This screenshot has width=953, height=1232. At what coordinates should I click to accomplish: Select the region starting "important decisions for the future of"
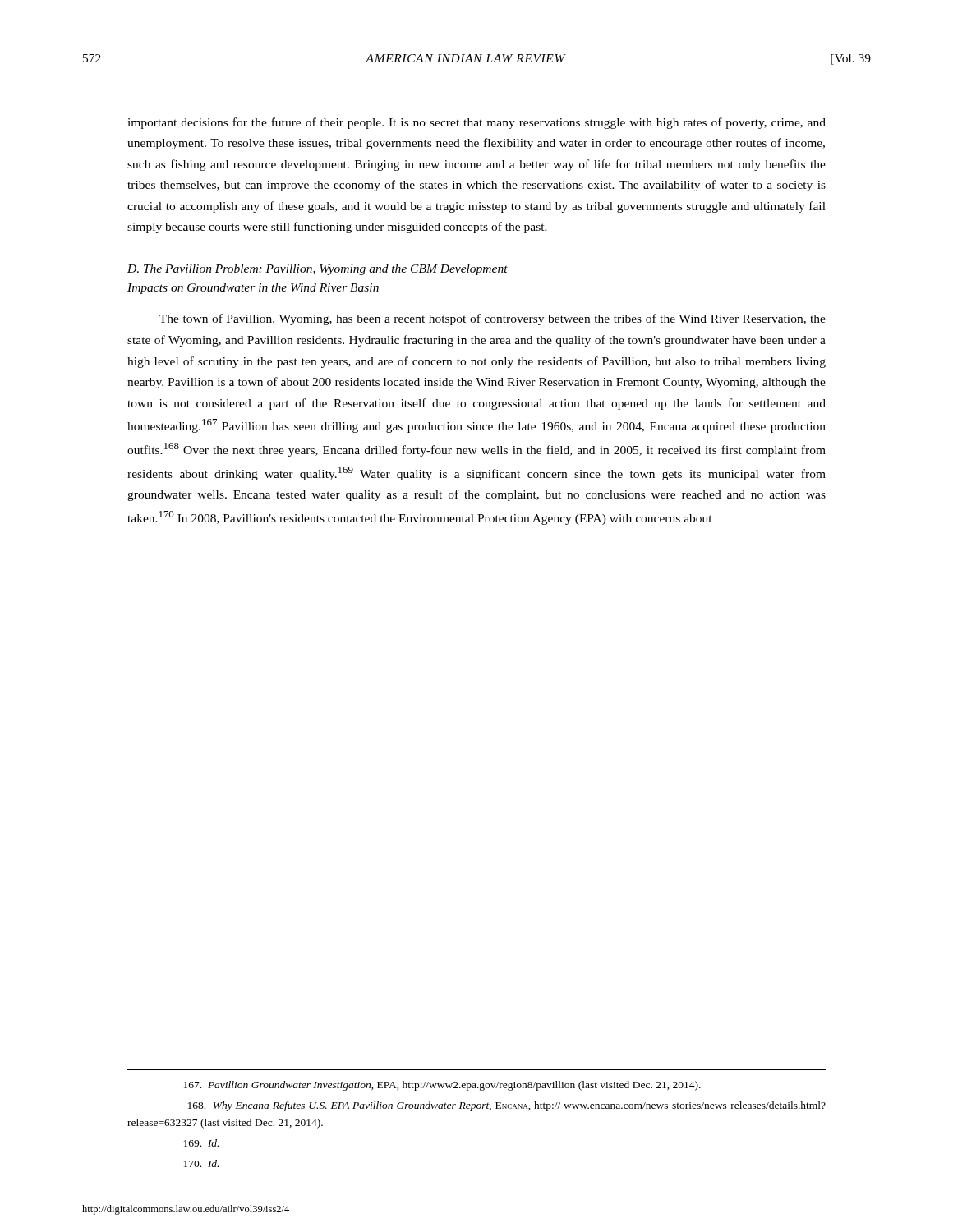476,174
